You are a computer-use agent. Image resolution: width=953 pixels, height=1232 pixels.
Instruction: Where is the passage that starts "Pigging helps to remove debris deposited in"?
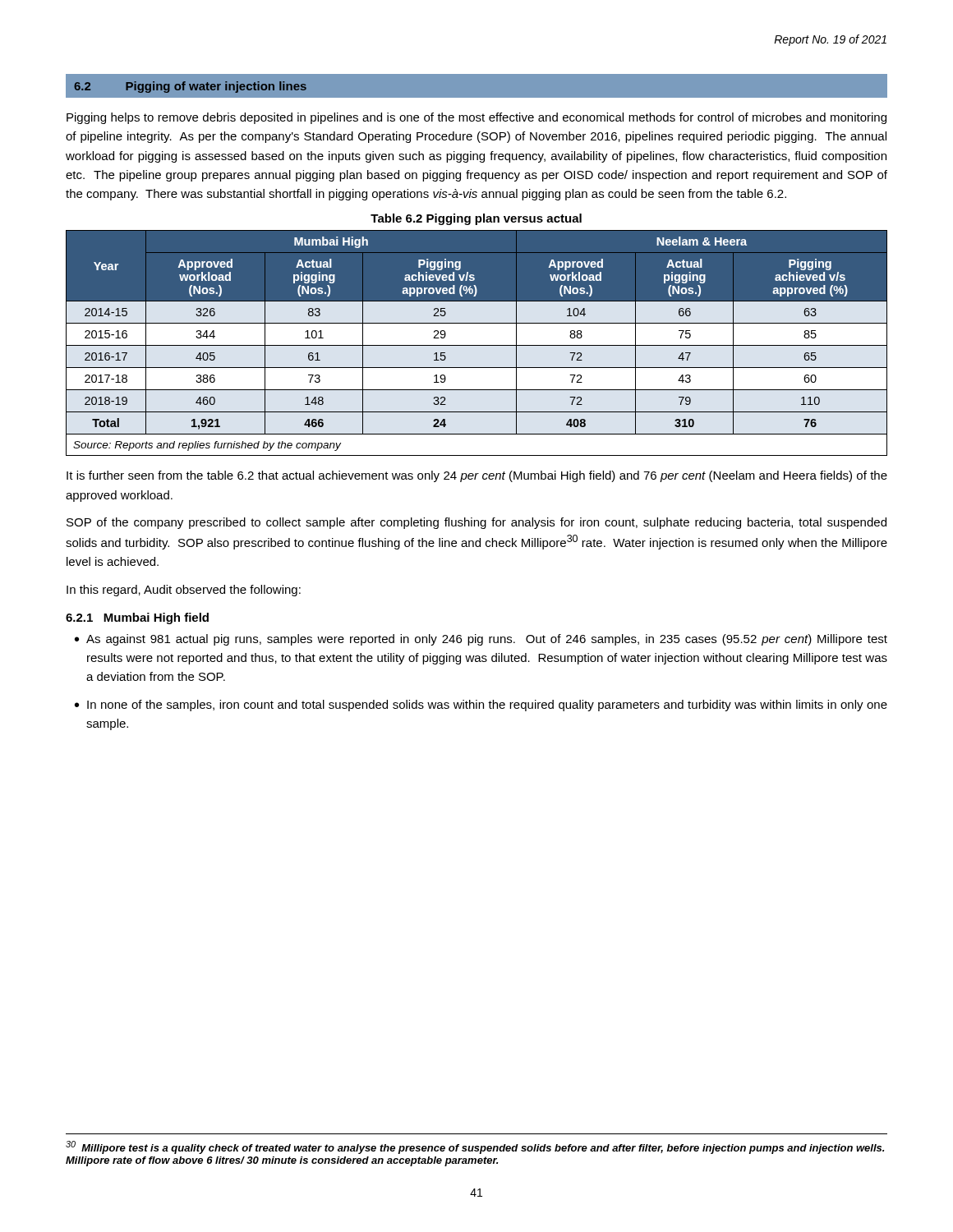(x=476, y=155)
